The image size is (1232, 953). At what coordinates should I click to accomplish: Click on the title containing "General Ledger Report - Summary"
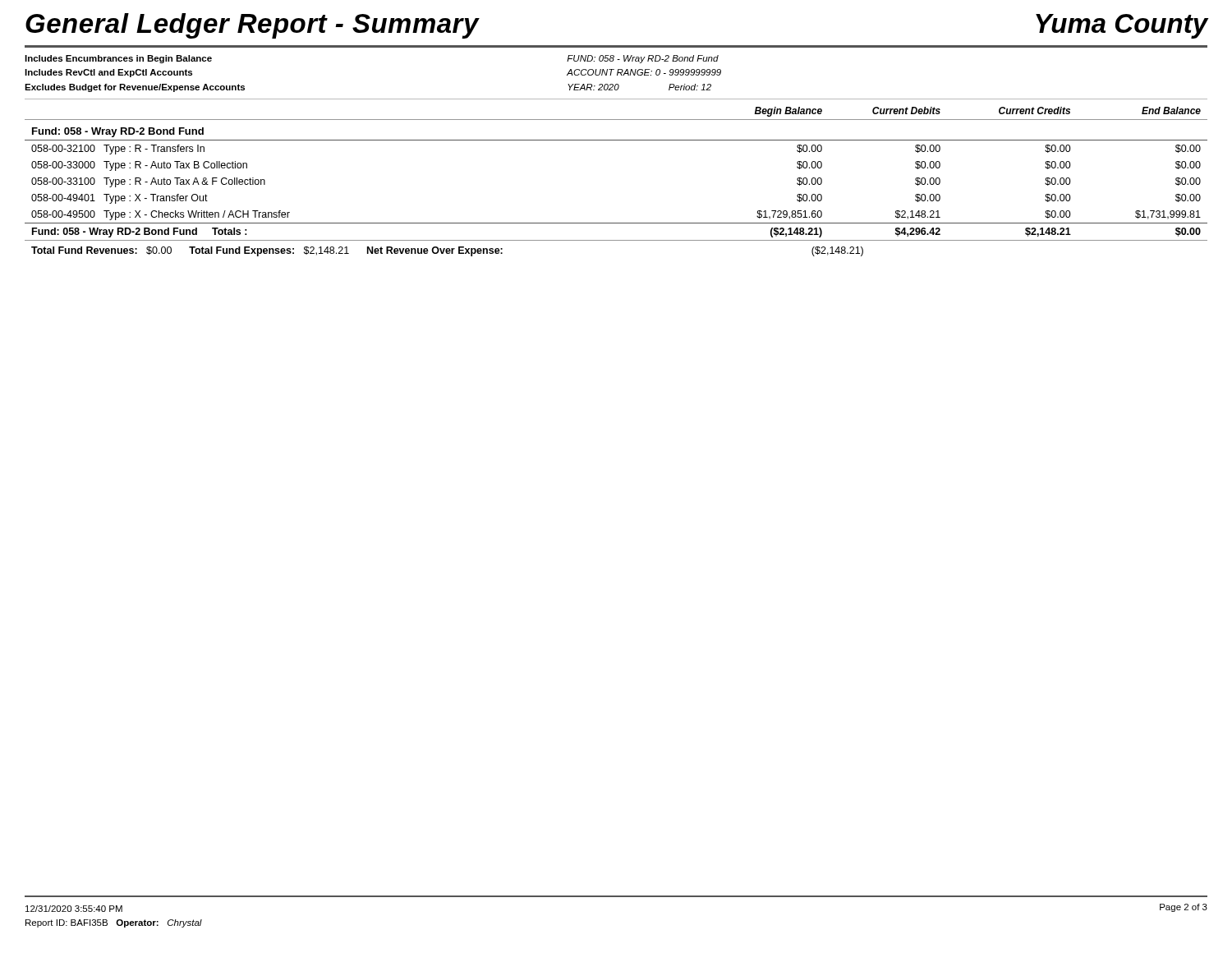click(x=252, y=24)
